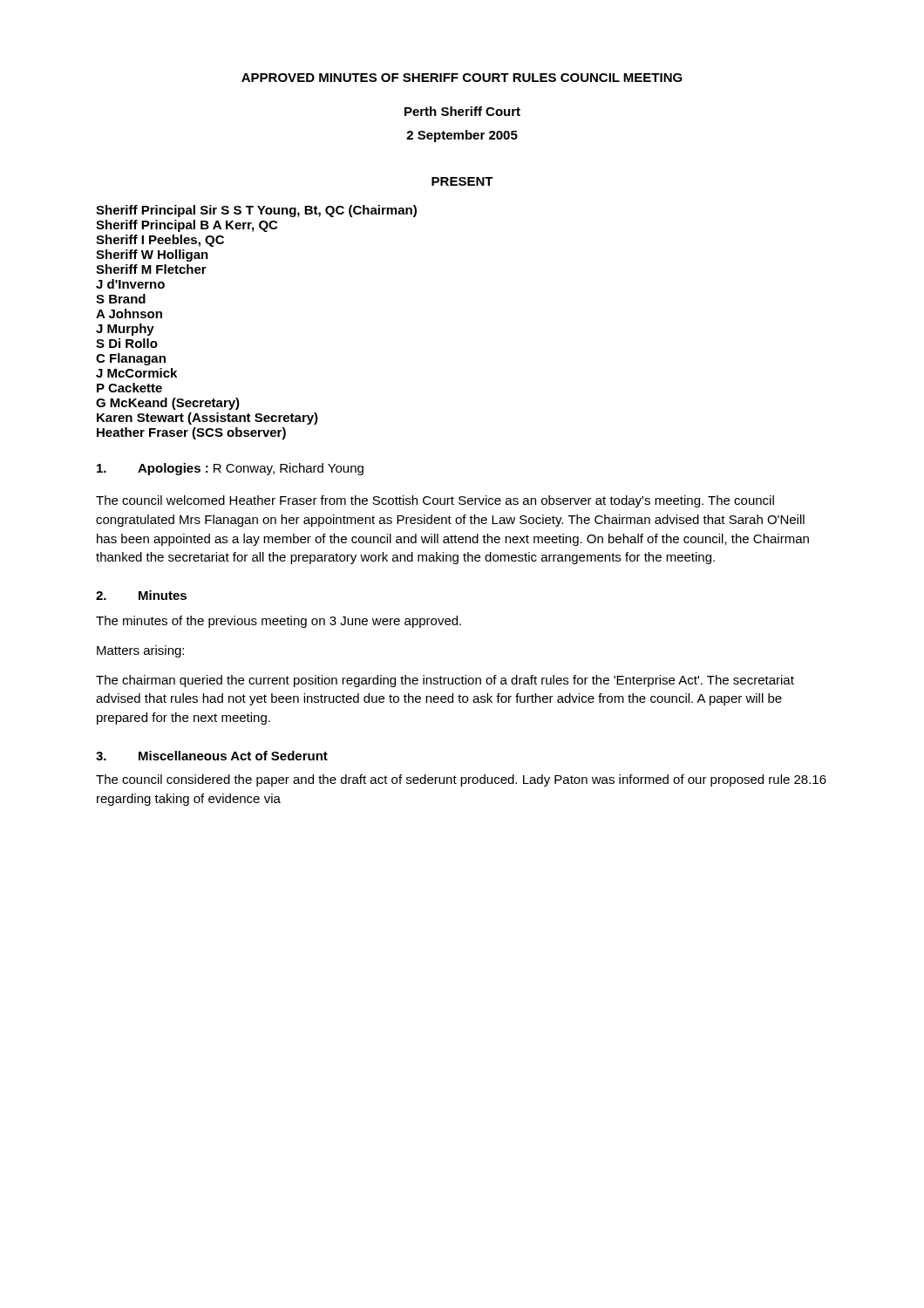
Task: Click on the title that says "Perth Sheriff Court"
Action: tap(462, 111)
